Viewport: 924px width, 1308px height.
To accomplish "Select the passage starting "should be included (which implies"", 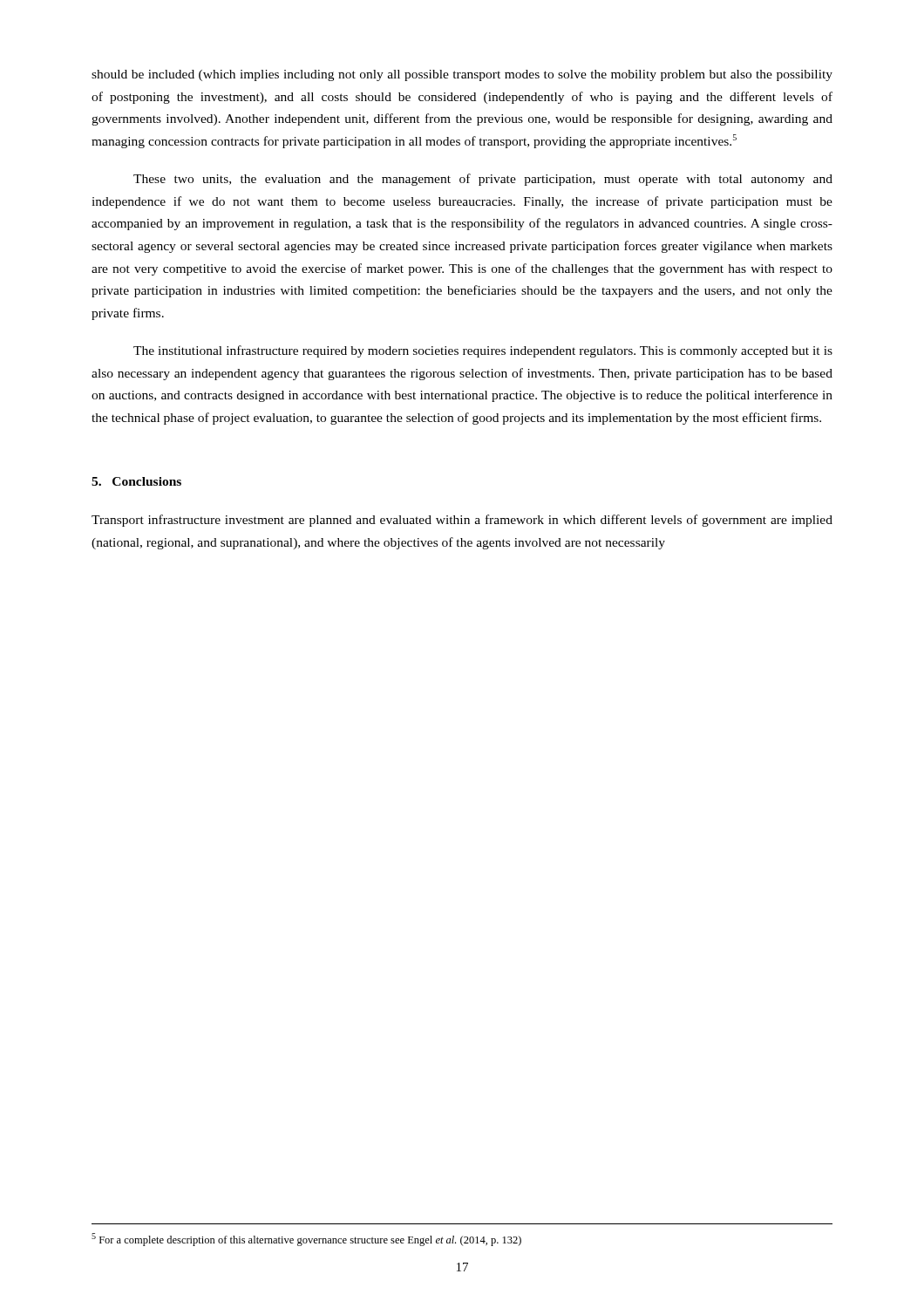I will tap(462, 107).
